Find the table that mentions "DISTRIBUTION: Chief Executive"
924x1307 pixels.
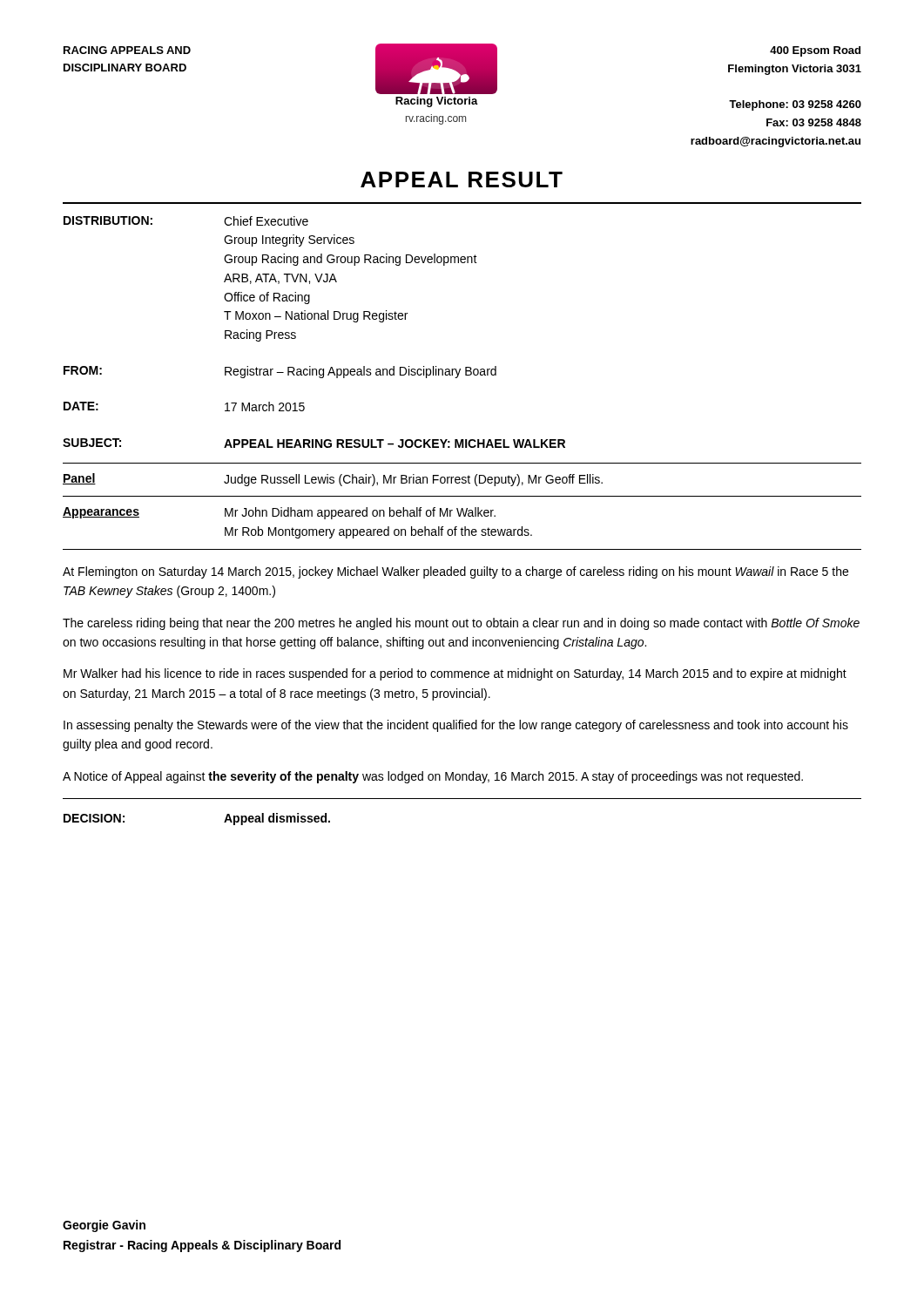pos(462,333)
